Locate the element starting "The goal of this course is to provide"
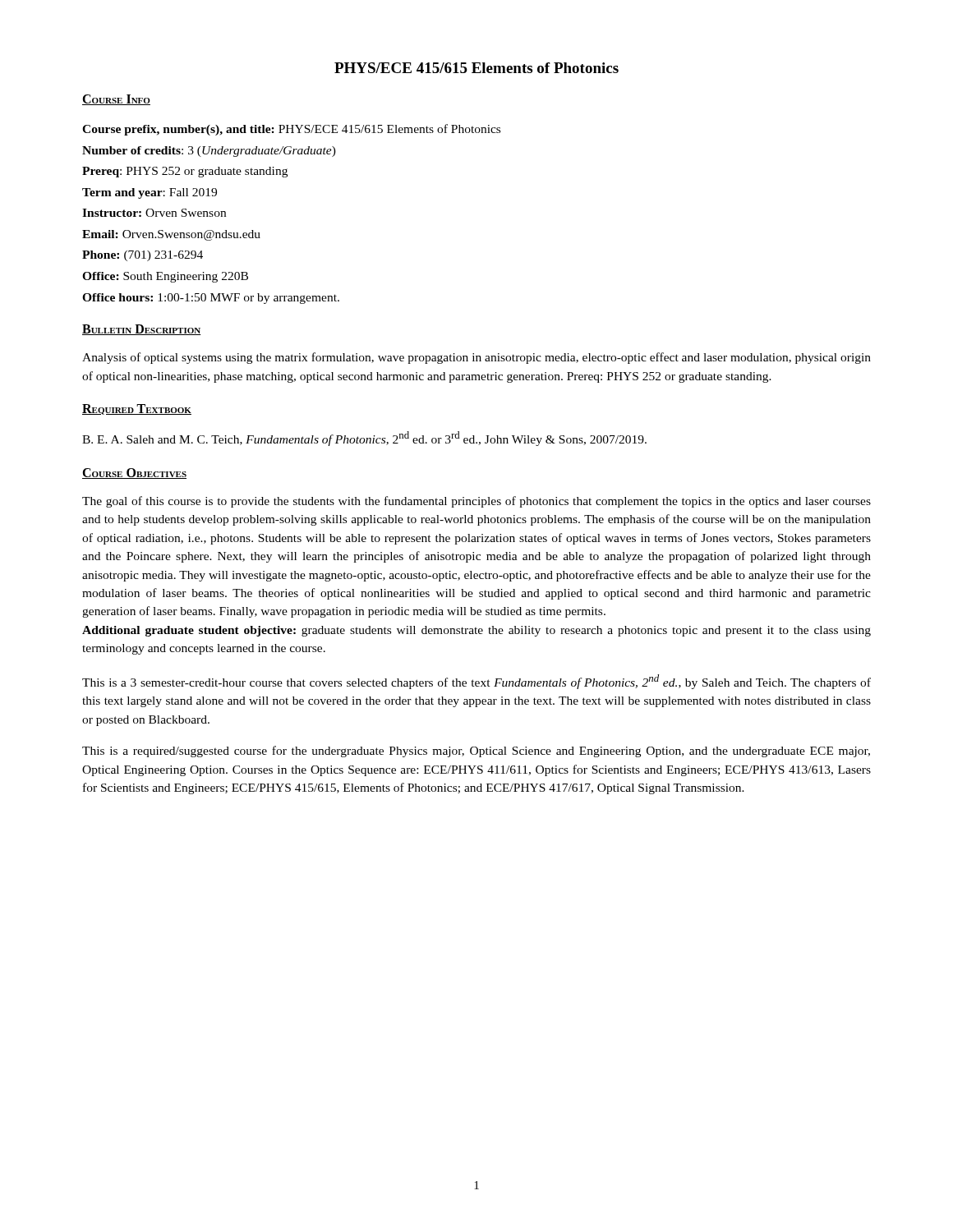Viewport: 953px width, 1232px height. click(476, 574)
